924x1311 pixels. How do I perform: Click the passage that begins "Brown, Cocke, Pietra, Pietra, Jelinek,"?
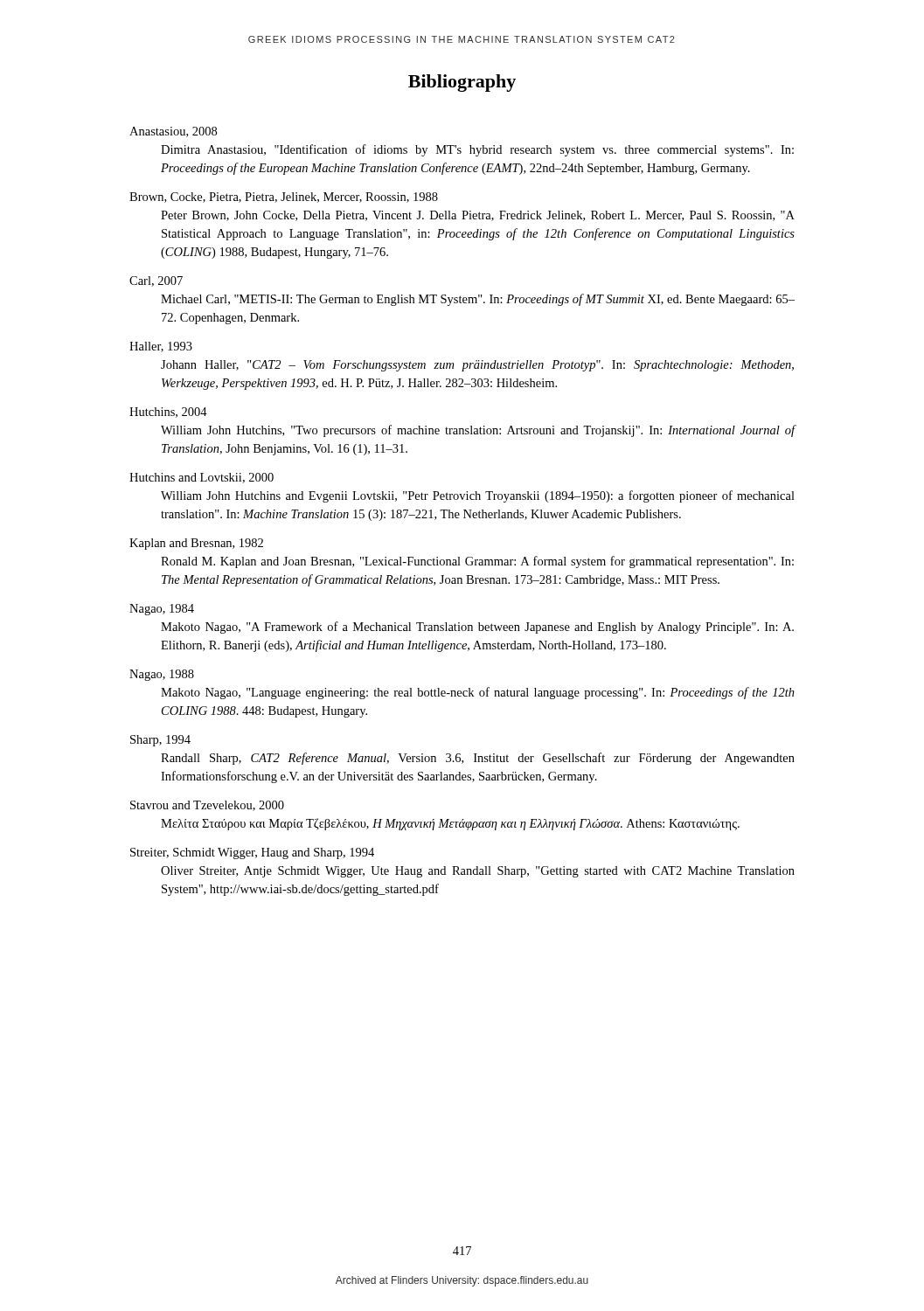(x=462, y=226)
